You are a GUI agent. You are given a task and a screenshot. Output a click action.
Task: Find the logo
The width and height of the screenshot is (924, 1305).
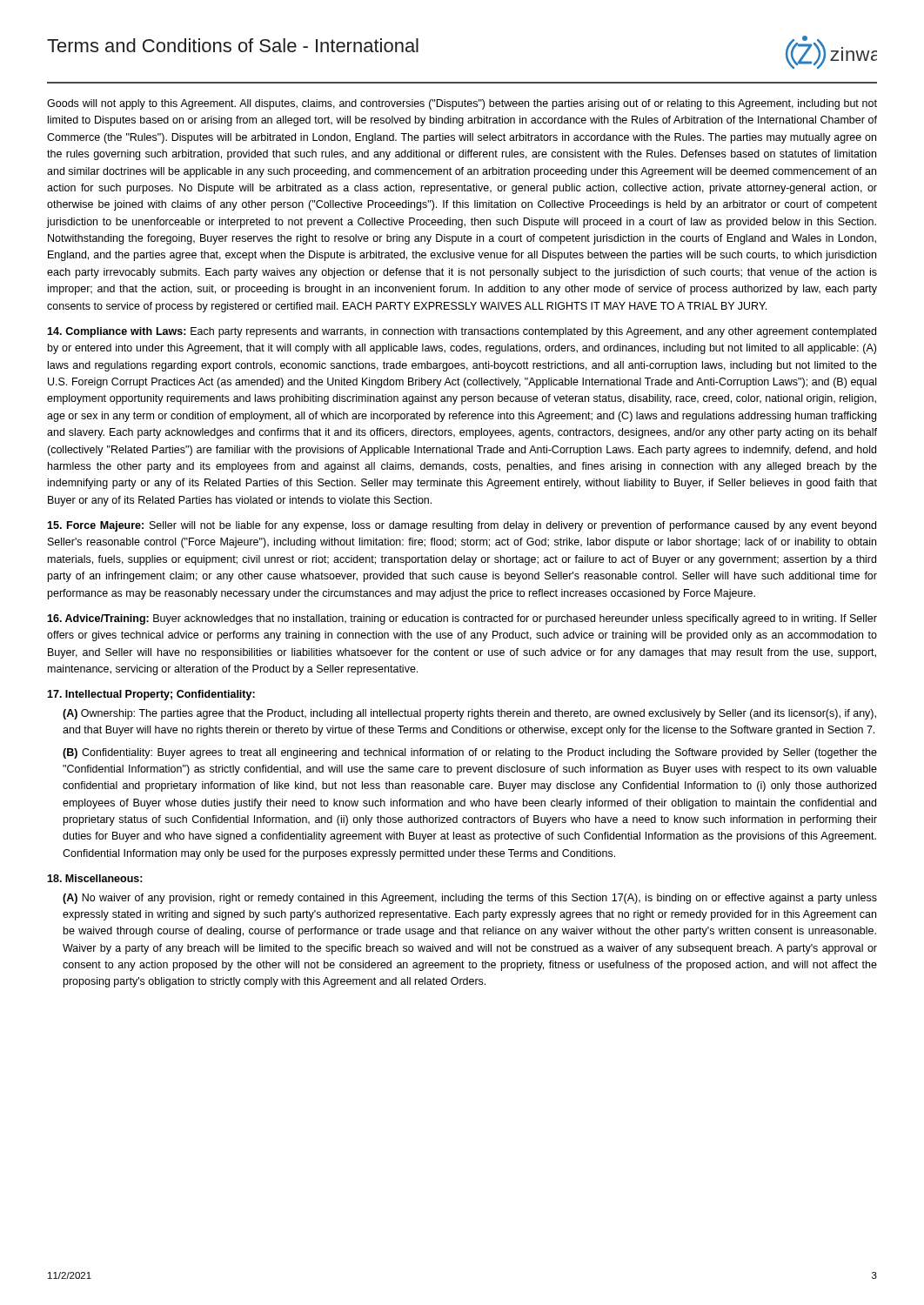click(829, 54)
